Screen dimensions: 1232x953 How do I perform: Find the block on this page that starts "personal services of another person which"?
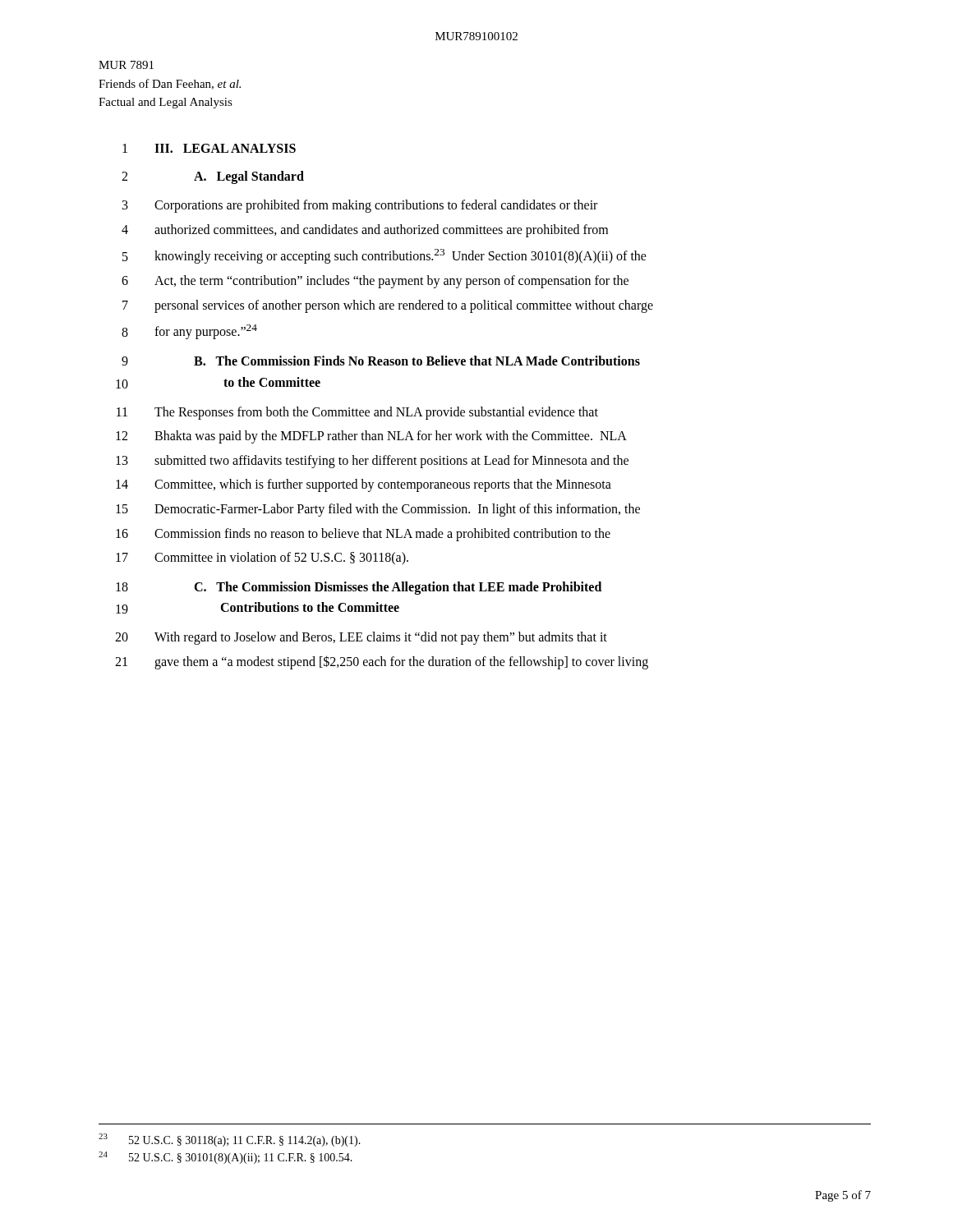(404, 305)
